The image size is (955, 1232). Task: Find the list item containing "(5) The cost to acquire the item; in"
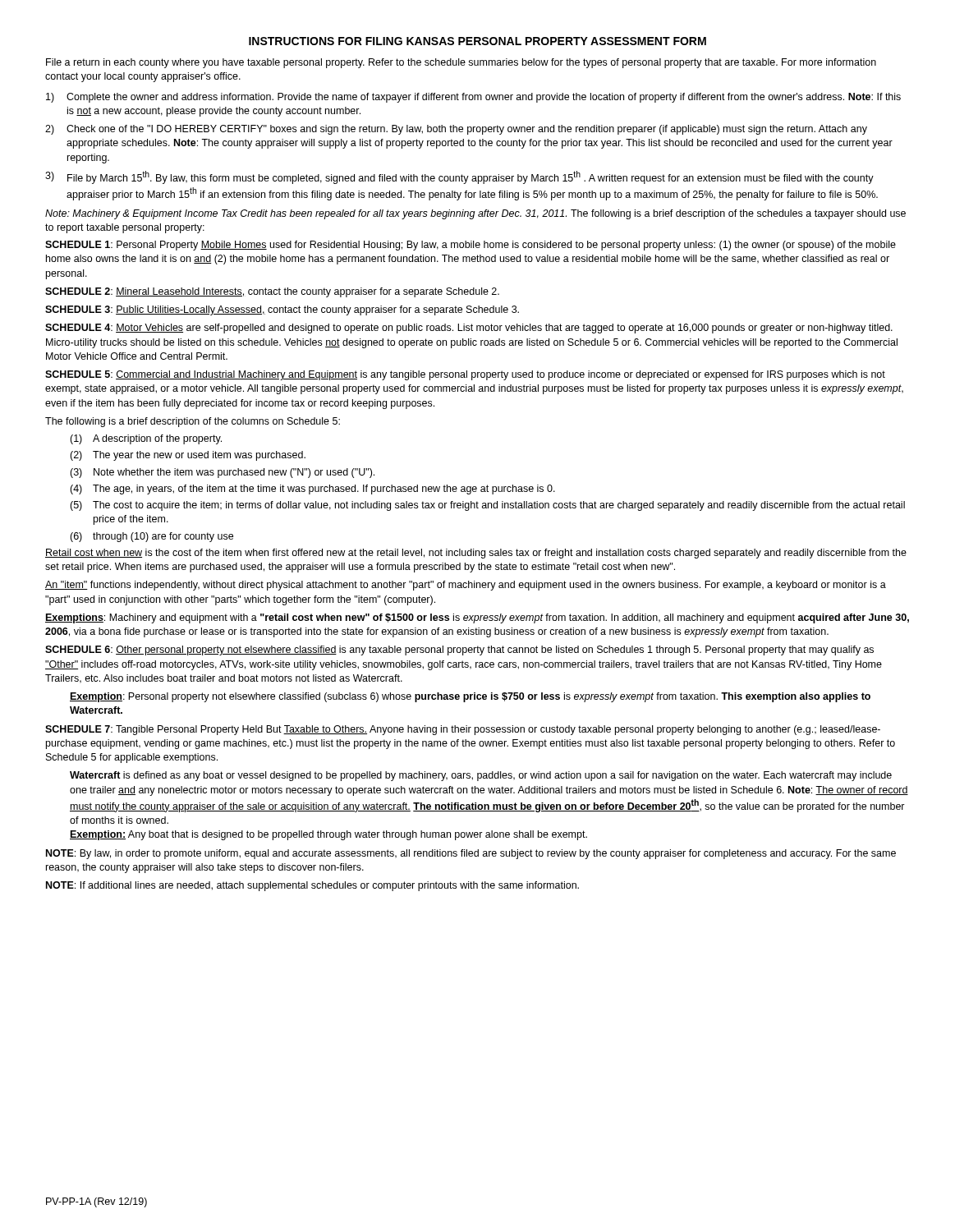(x=490, y=513)
